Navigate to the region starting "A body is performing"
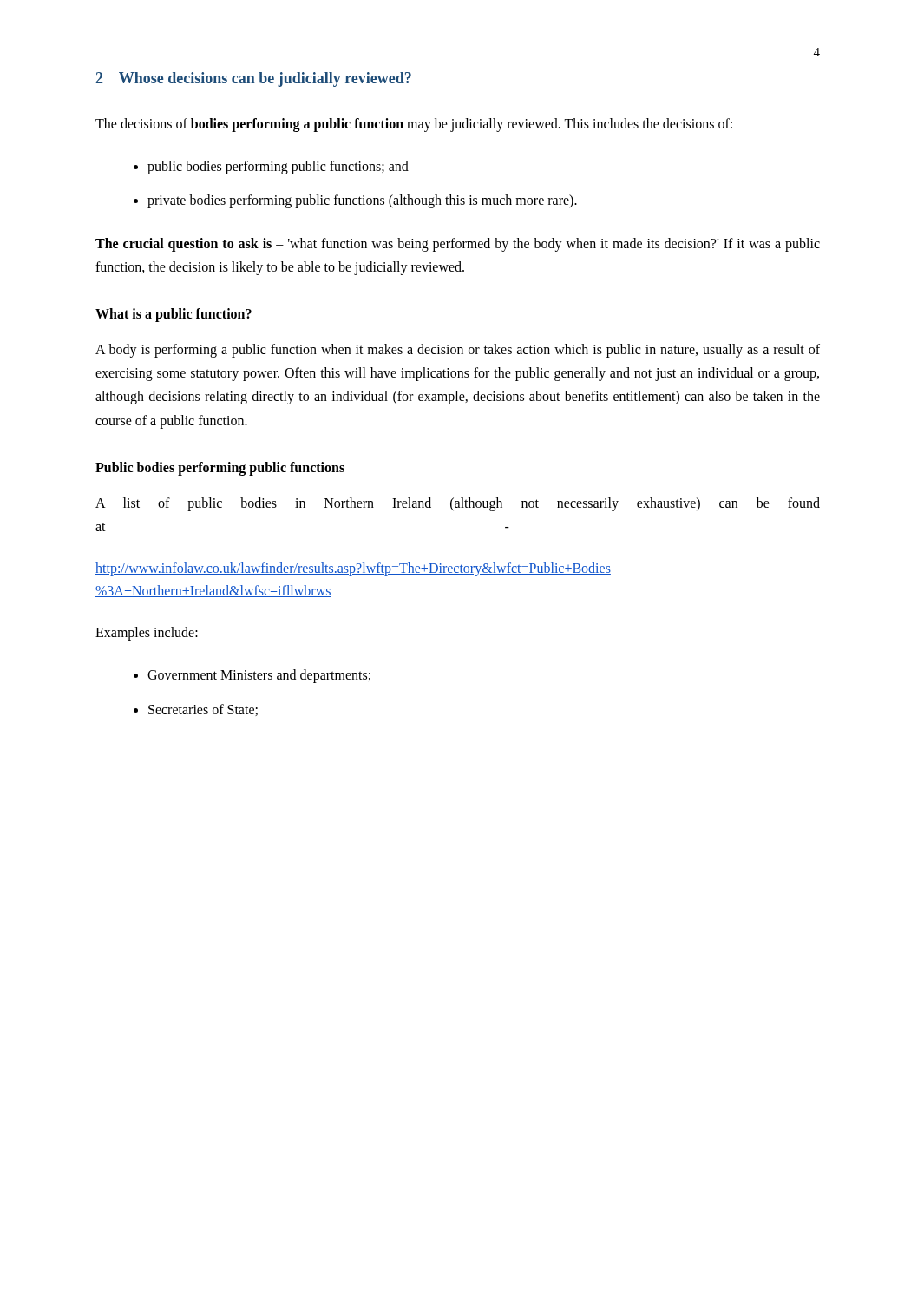 458,385
